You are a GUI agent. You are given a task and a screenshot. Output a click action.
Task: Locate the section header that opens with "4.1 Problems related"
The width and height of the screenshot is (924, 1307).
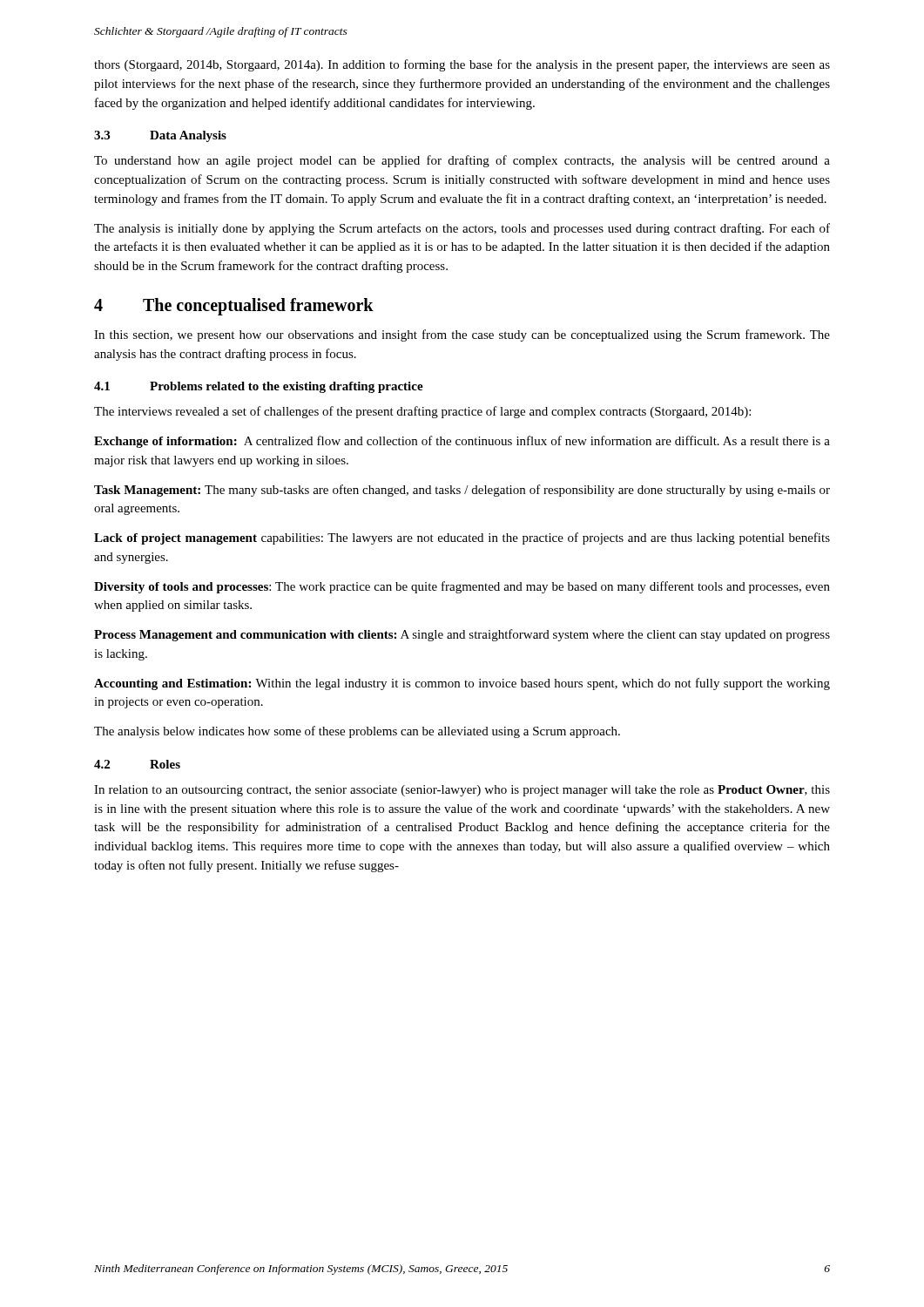[258, 387]
